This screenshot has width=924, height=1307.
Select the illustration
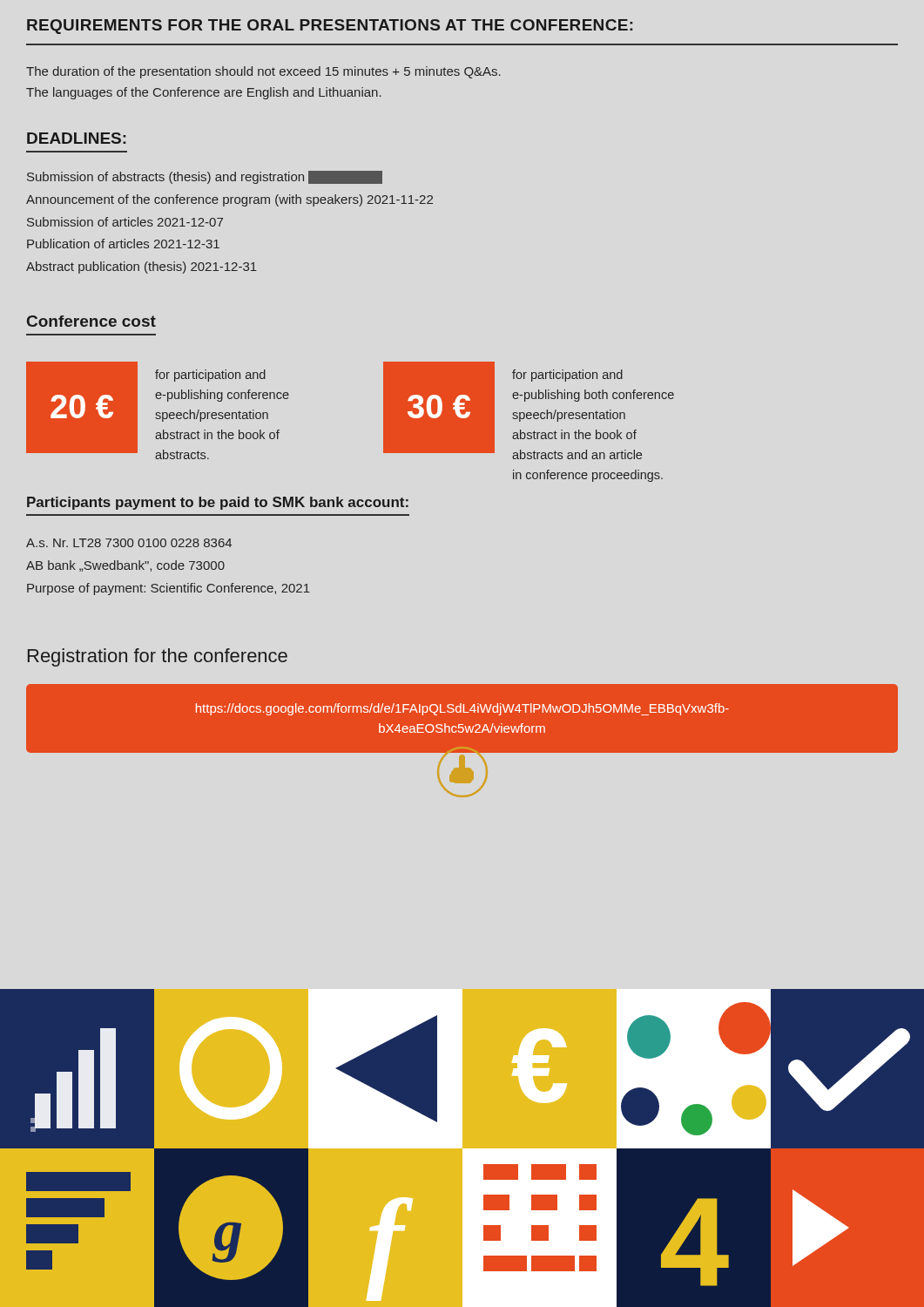[x=462, y=1148]
